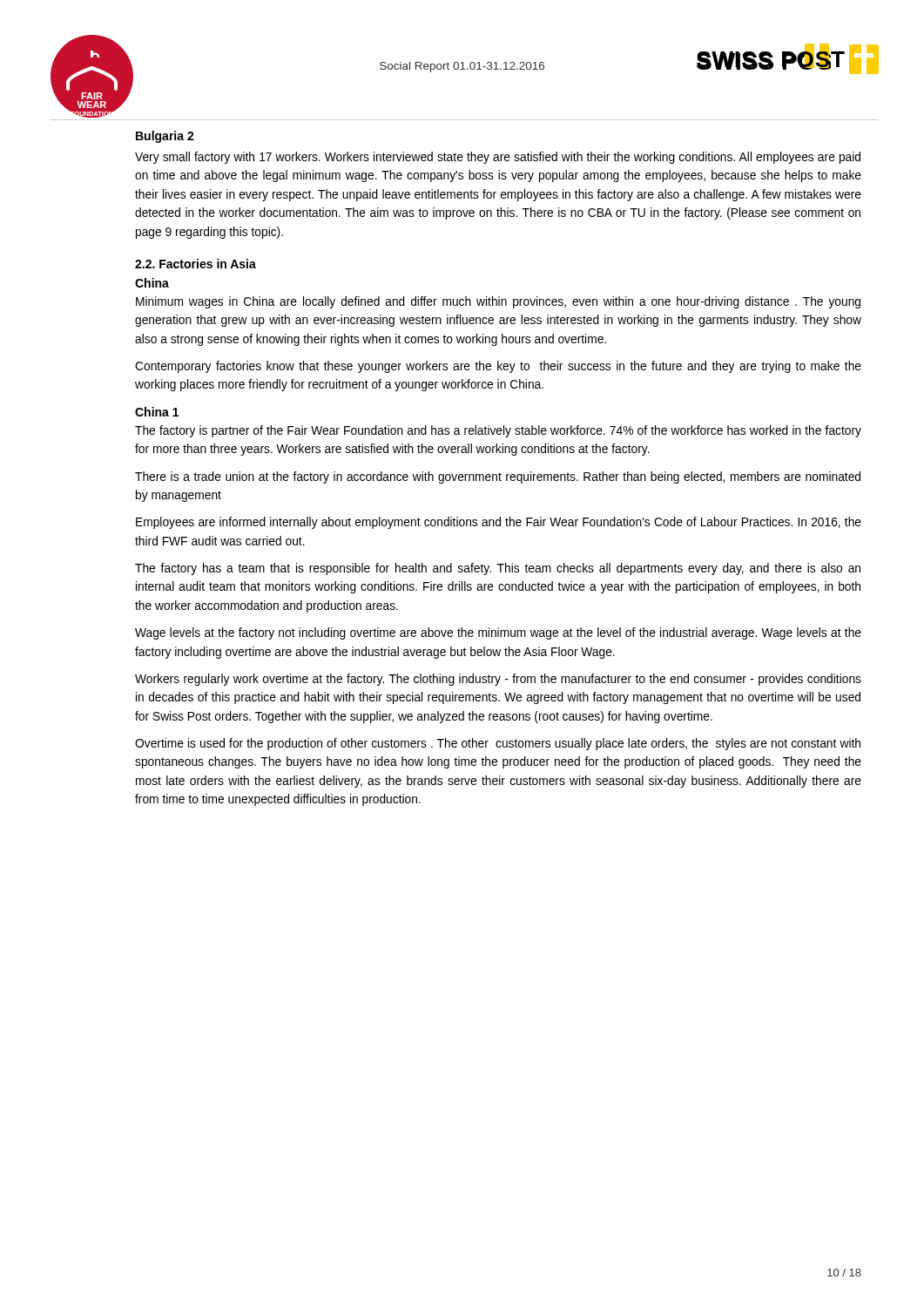Click the passage that begins "Wage levels at the factory"
Image resolution: width=924 pixels, height=1307 pixels.
tap(498, 642)
